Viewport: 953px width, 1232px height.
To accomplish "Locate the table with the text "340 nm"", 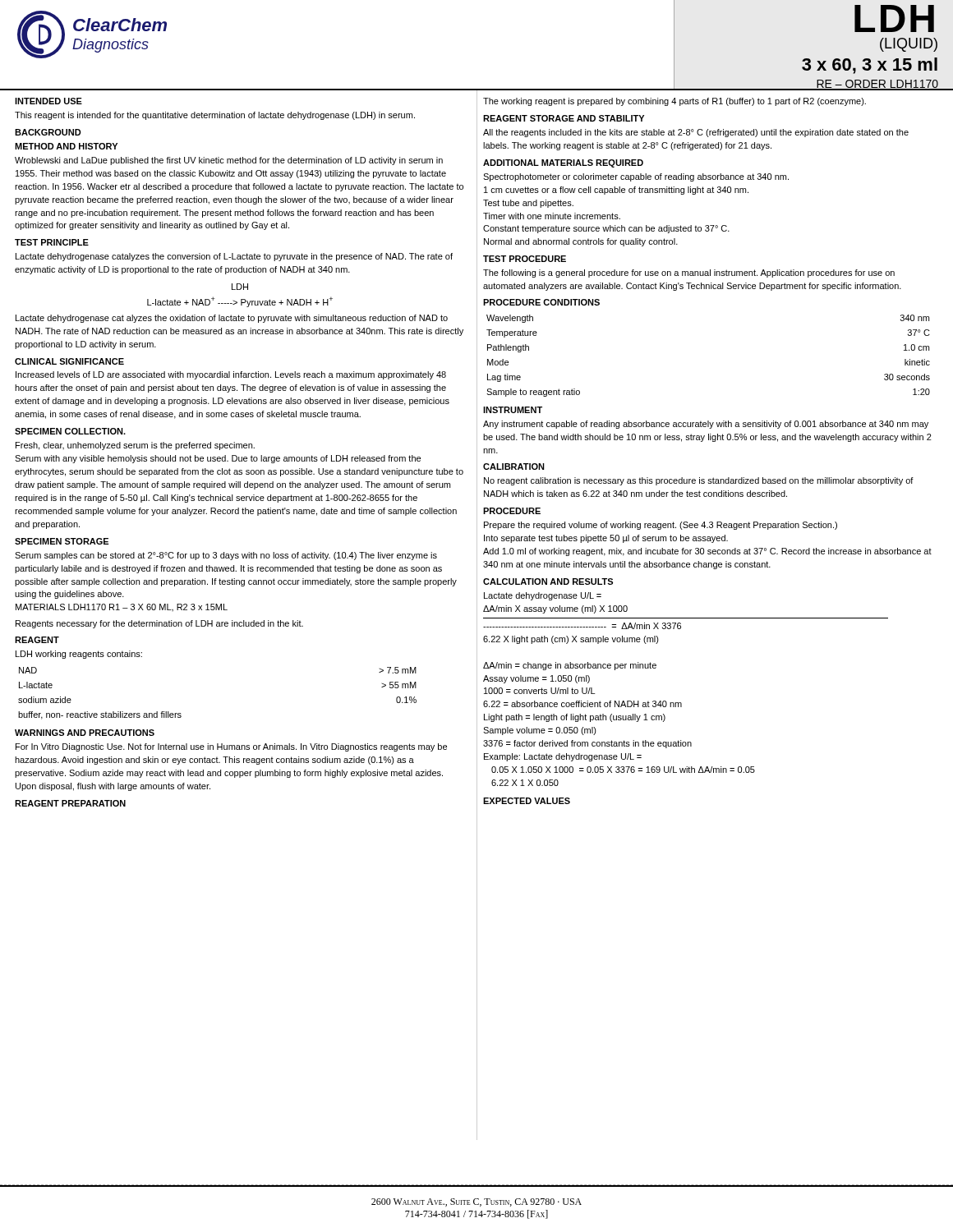I will (x=708, y=356).
